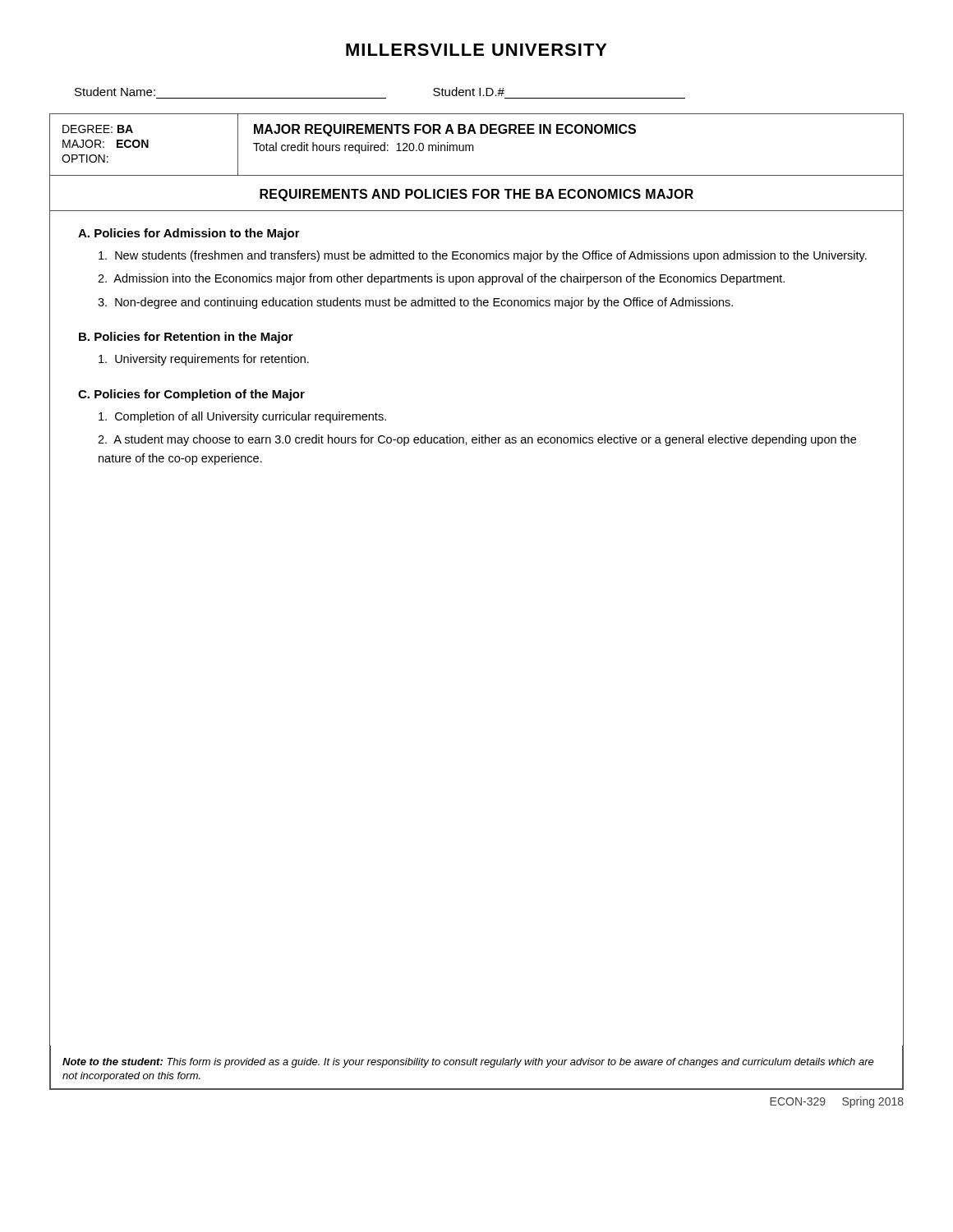Click on the footnote that reads "Note to the student: This form is provided"

[x=468, y=1069]
